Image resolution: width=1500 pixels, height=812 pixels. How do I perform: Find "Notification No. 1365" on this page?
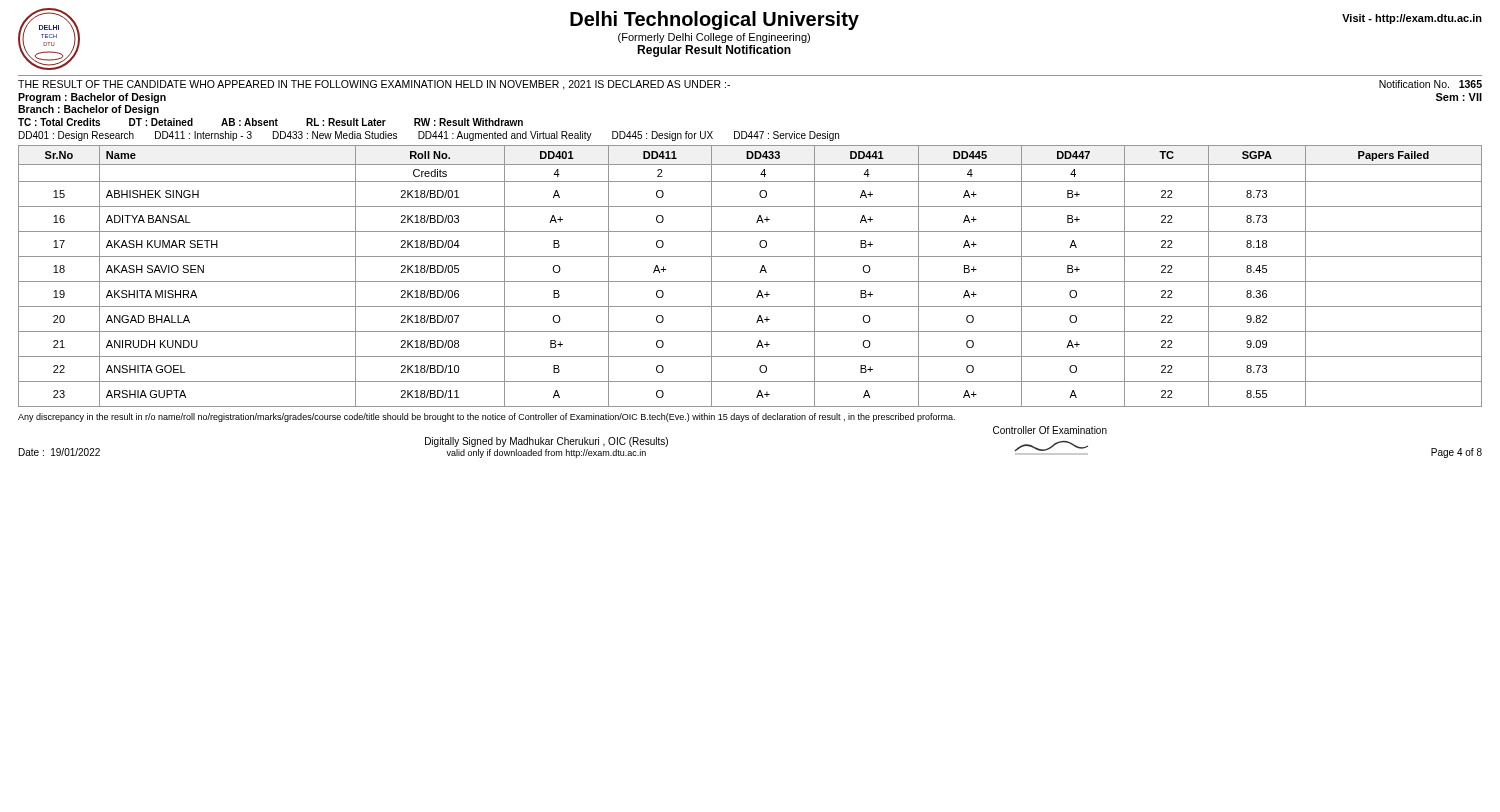coord(1430,84)
